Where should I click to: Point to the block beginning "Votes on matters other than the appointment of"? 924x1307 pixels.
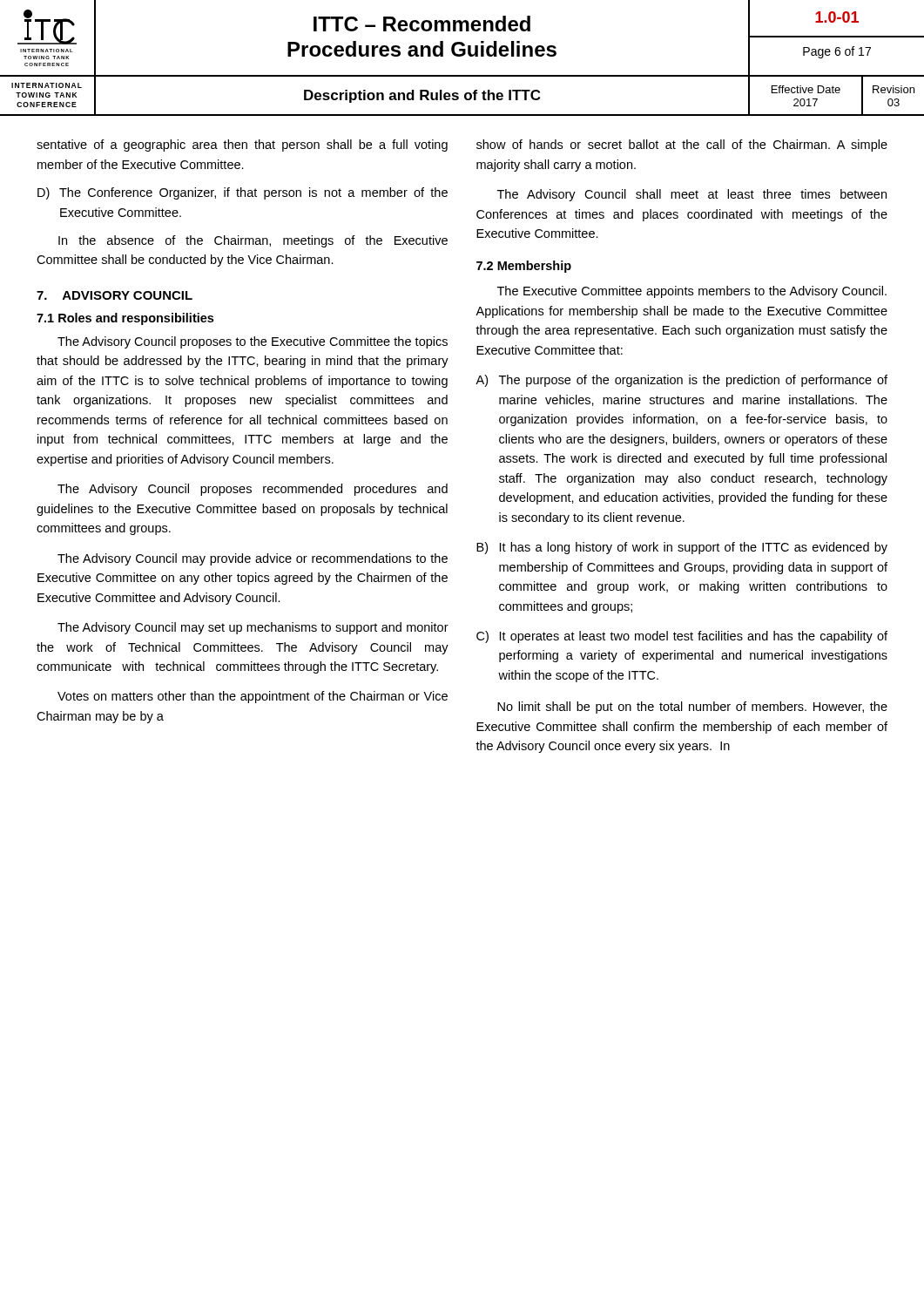[242, 706]
